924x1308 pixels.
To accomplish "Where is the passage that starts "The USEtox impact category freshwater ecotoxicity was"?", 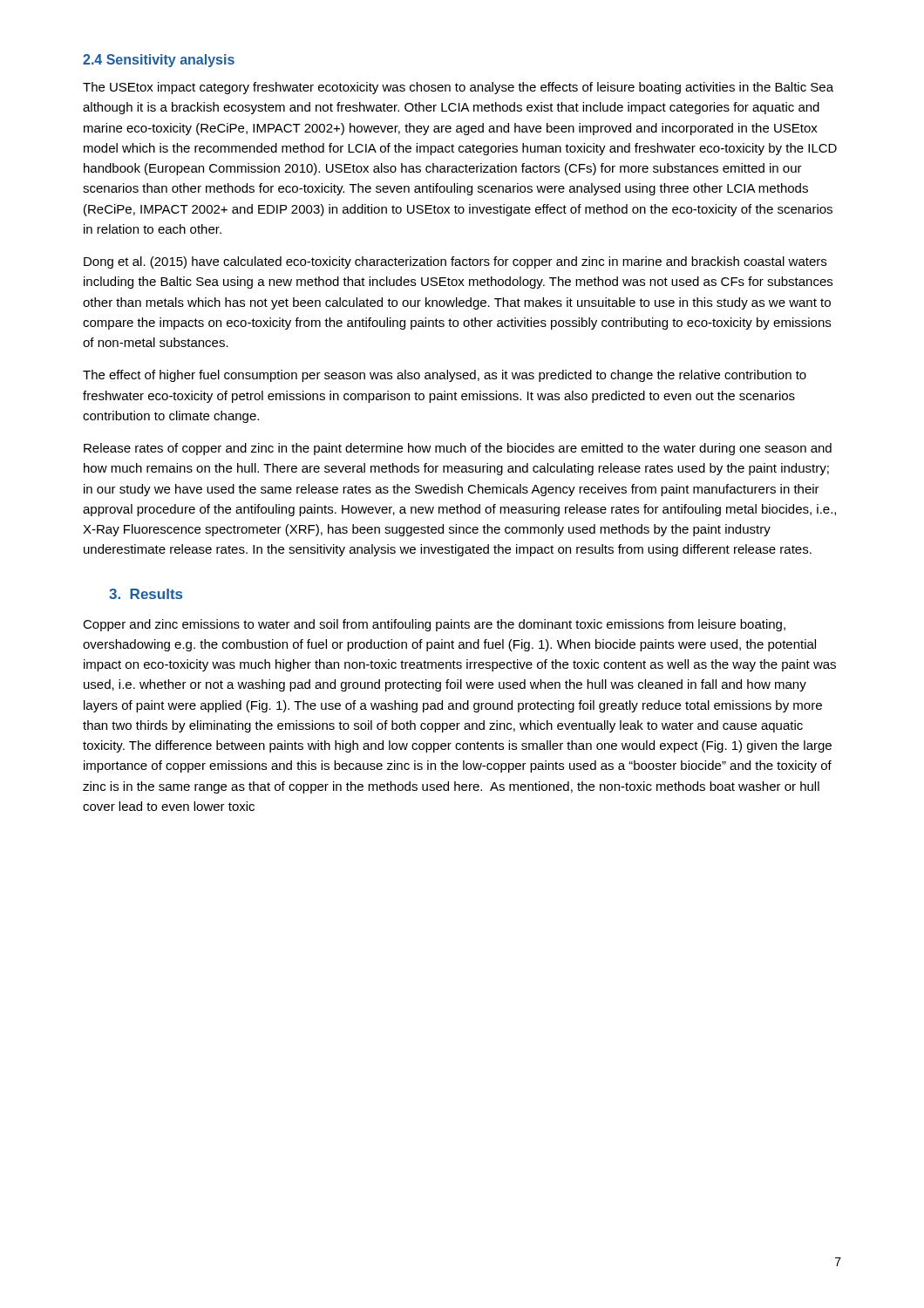I will tap(462, 158).
